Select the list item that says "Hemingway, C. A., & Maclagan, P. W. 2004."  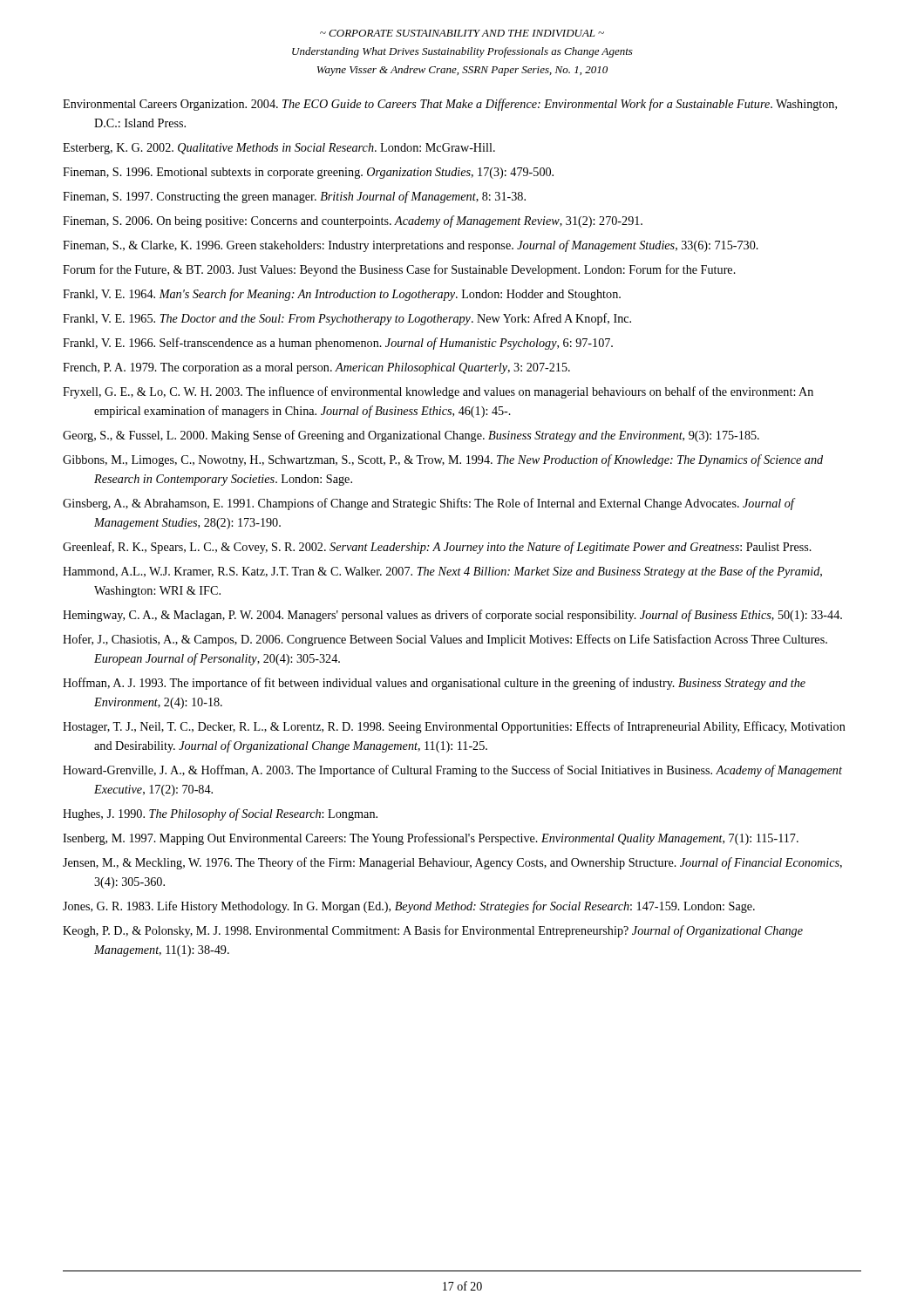click(453, 615)
